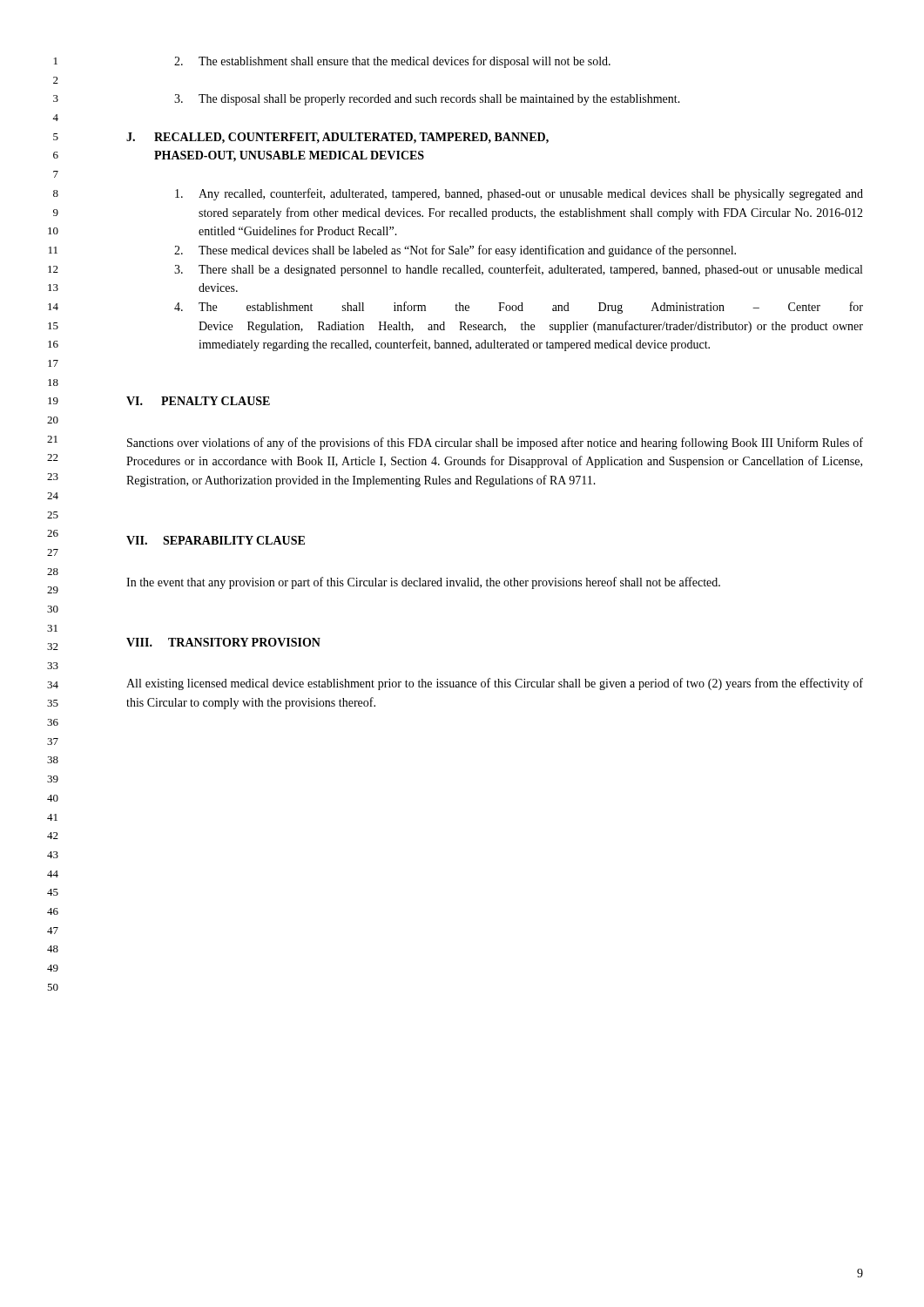
Task: Navigate to the text starting "Any recalled, counterfeit, adulterated, tampered, banned,"
Action: pos(495,213)
